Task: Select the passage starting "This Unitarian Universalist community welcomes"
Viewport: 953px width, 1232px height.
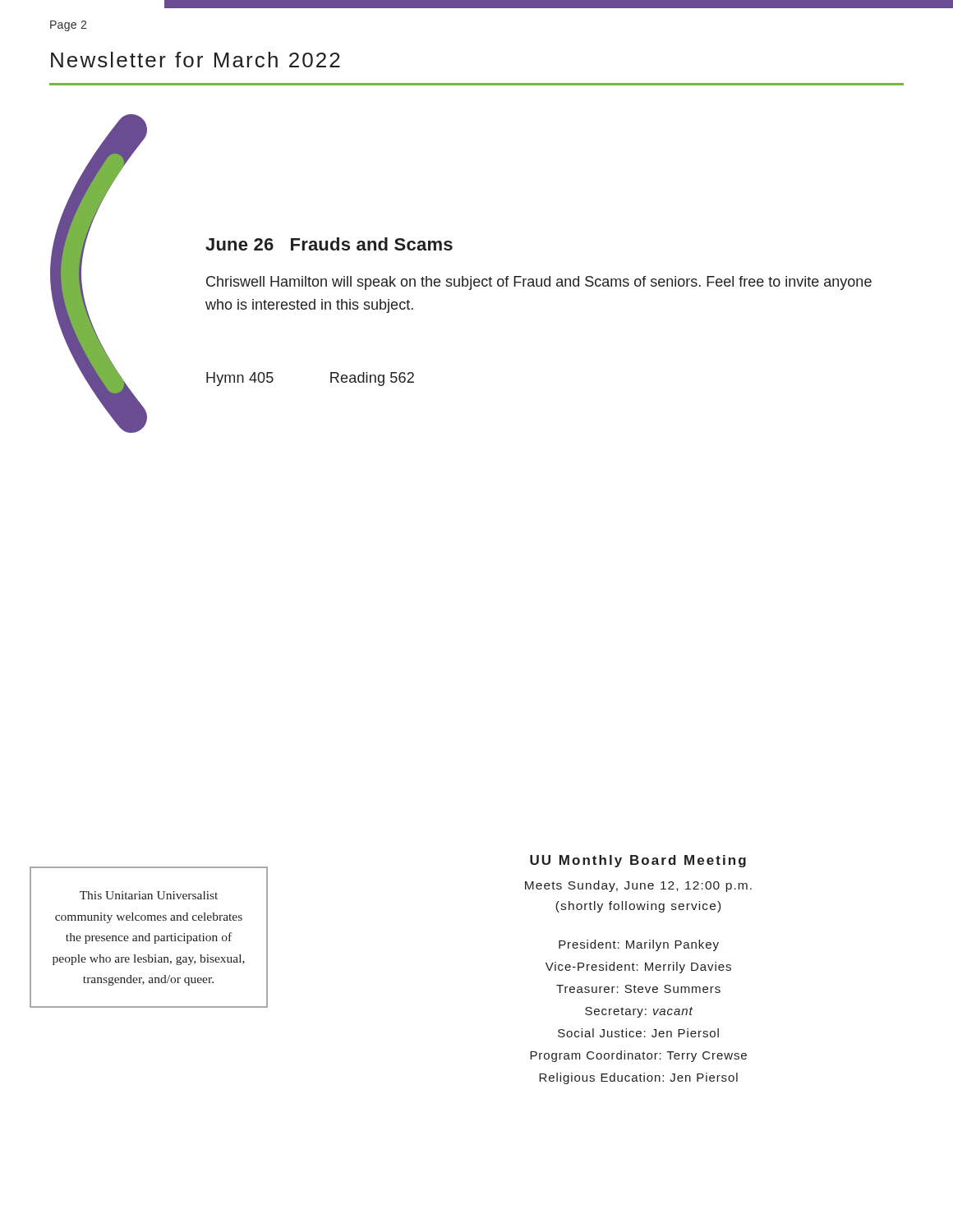Action: tap(149, 937)
